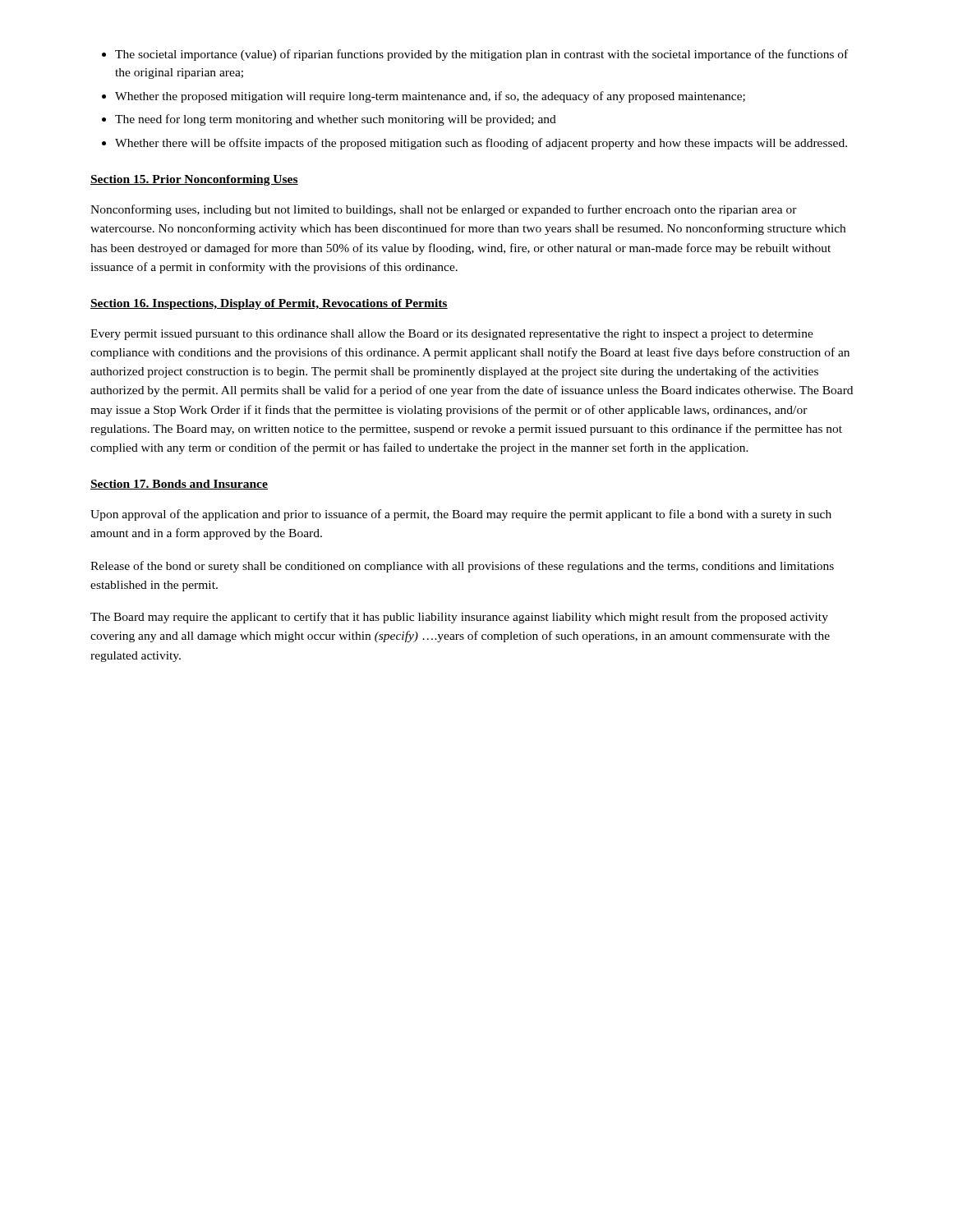Click on the passage starting "Release of the bond or surety"

tap(462, 575)
